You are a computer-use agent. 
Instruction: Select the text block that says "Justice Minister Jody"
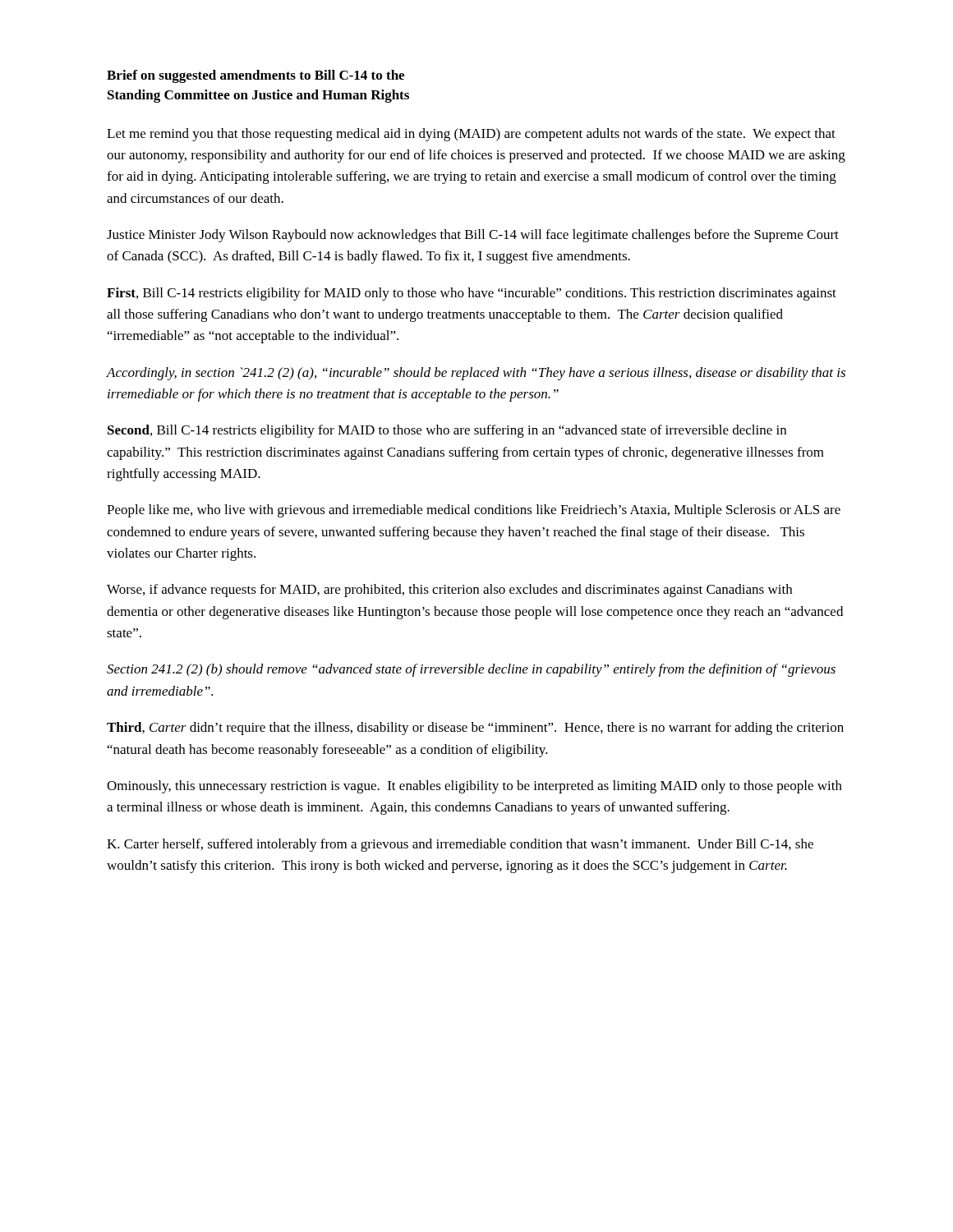click(473, 245)
